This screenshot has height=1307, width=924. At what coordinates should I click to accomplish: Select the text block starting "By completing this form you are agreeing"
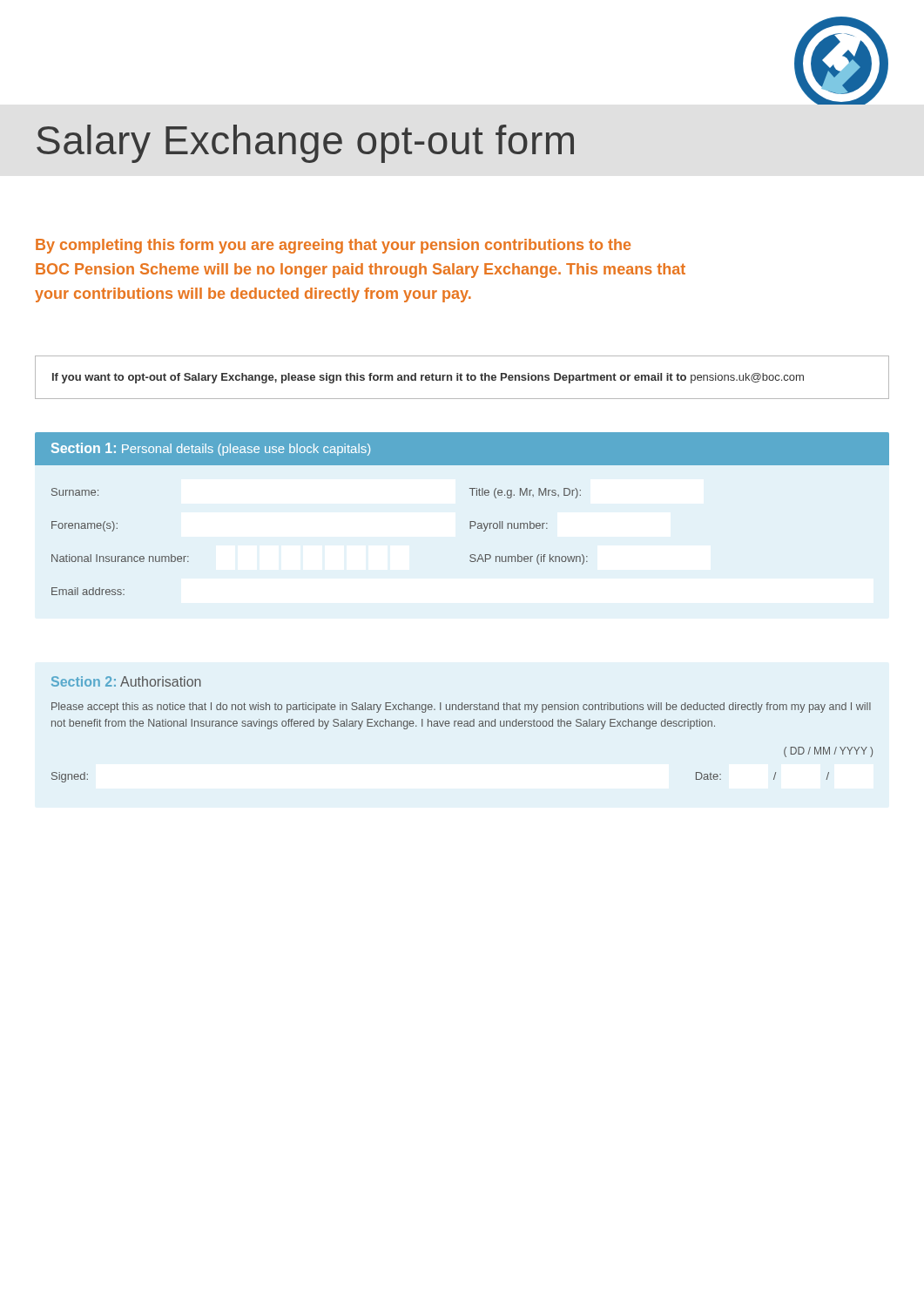(462, 270)
